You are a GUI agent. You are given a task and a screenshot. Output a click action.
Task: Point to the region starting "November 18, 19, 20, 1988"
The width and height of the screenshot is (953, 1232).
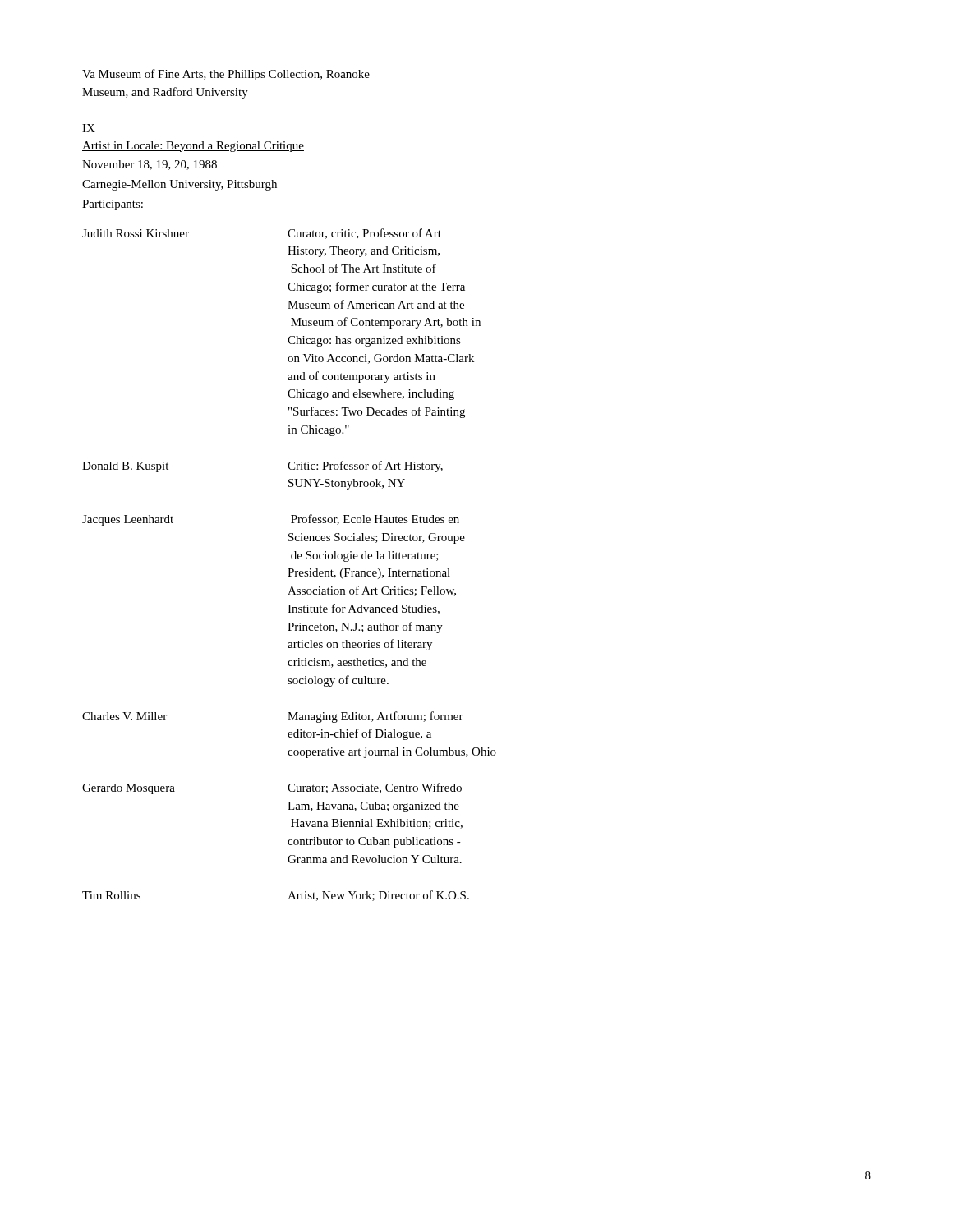click(150, 164)
